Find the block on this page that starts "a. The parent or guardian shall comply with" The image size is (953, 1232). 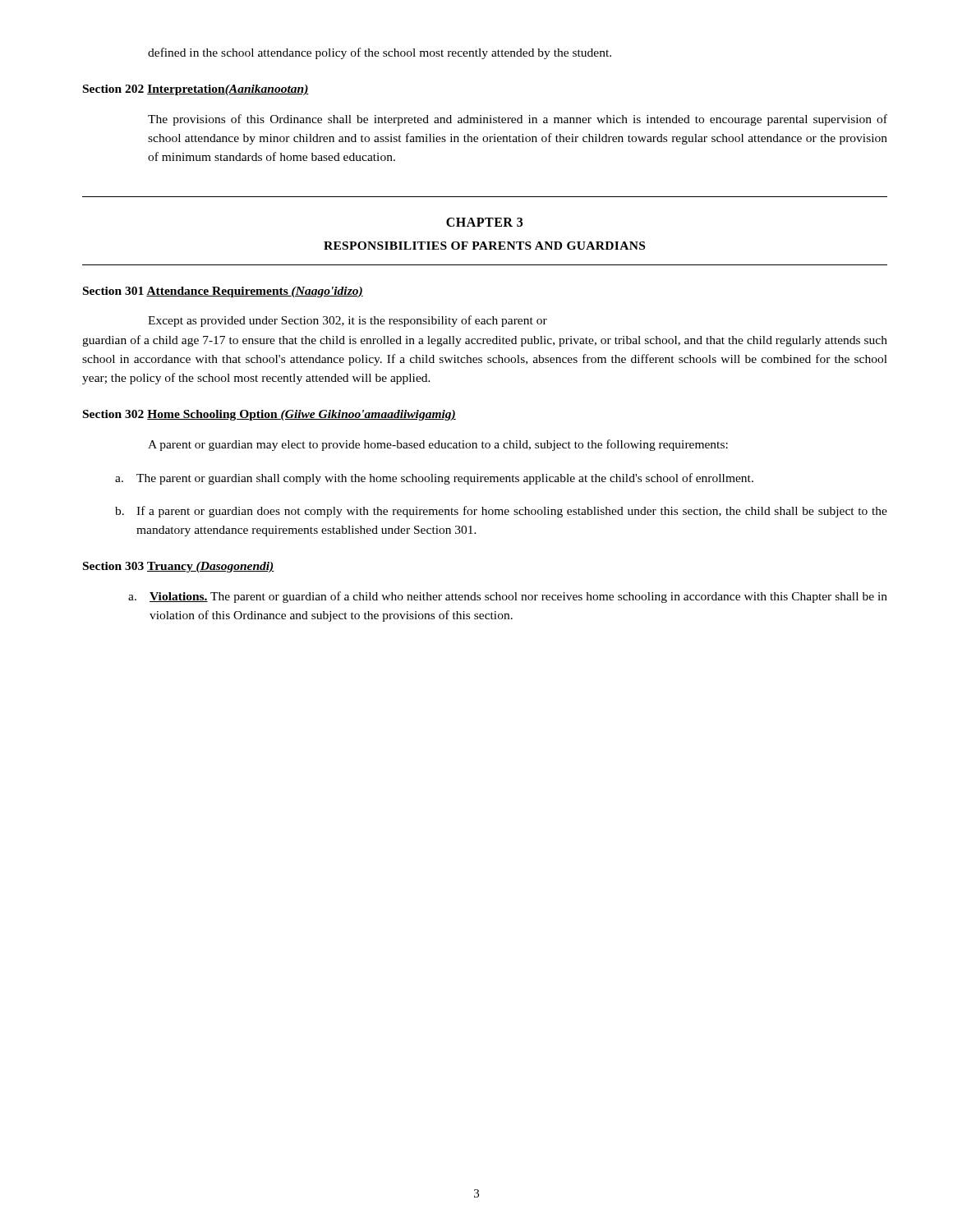[x=501, y=478]
